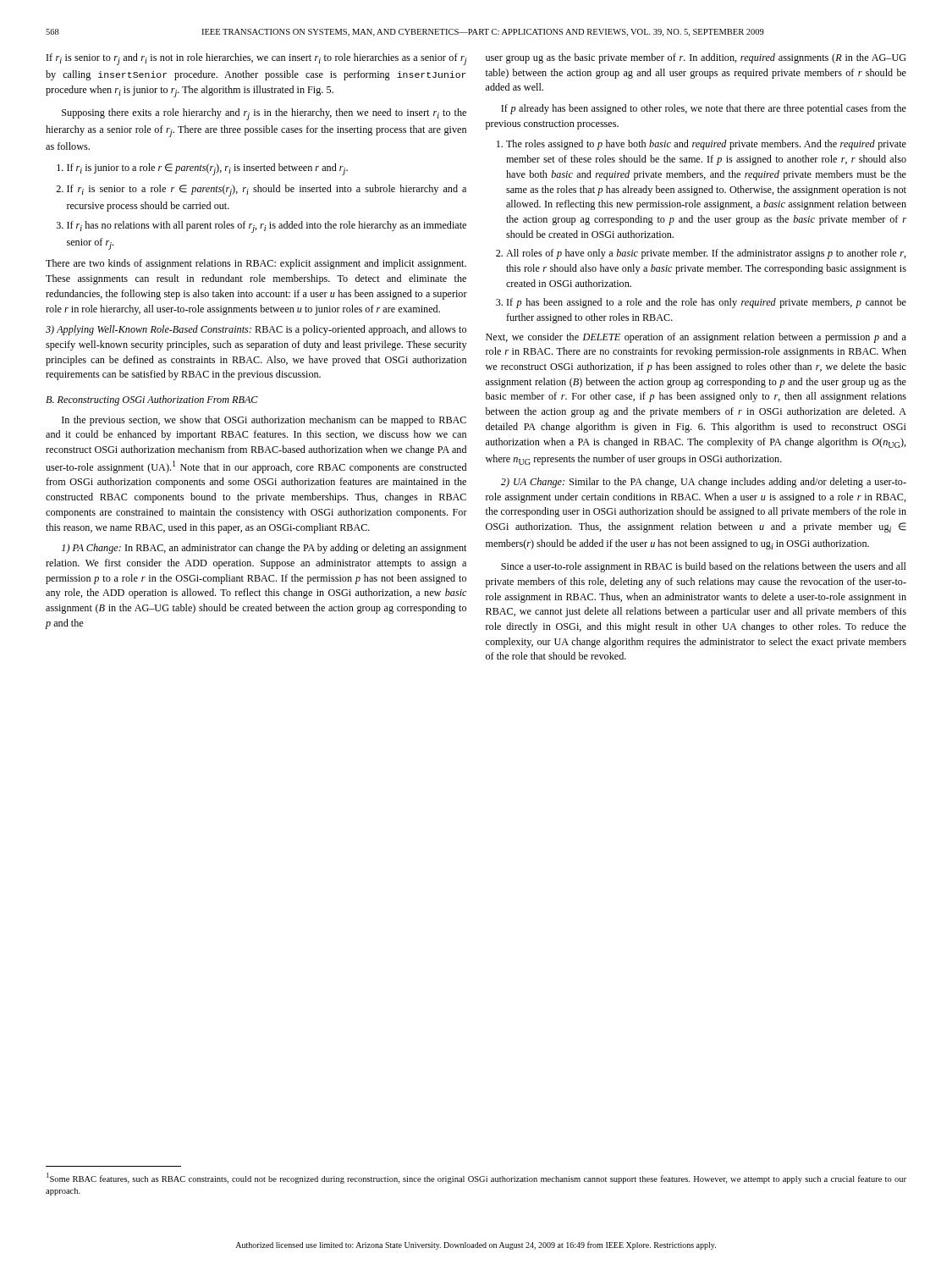This screenshot has width=952, height=1270.
Task: Click the passage that begins "1Some RBAC features, such as"
Action: [476, 1183]
